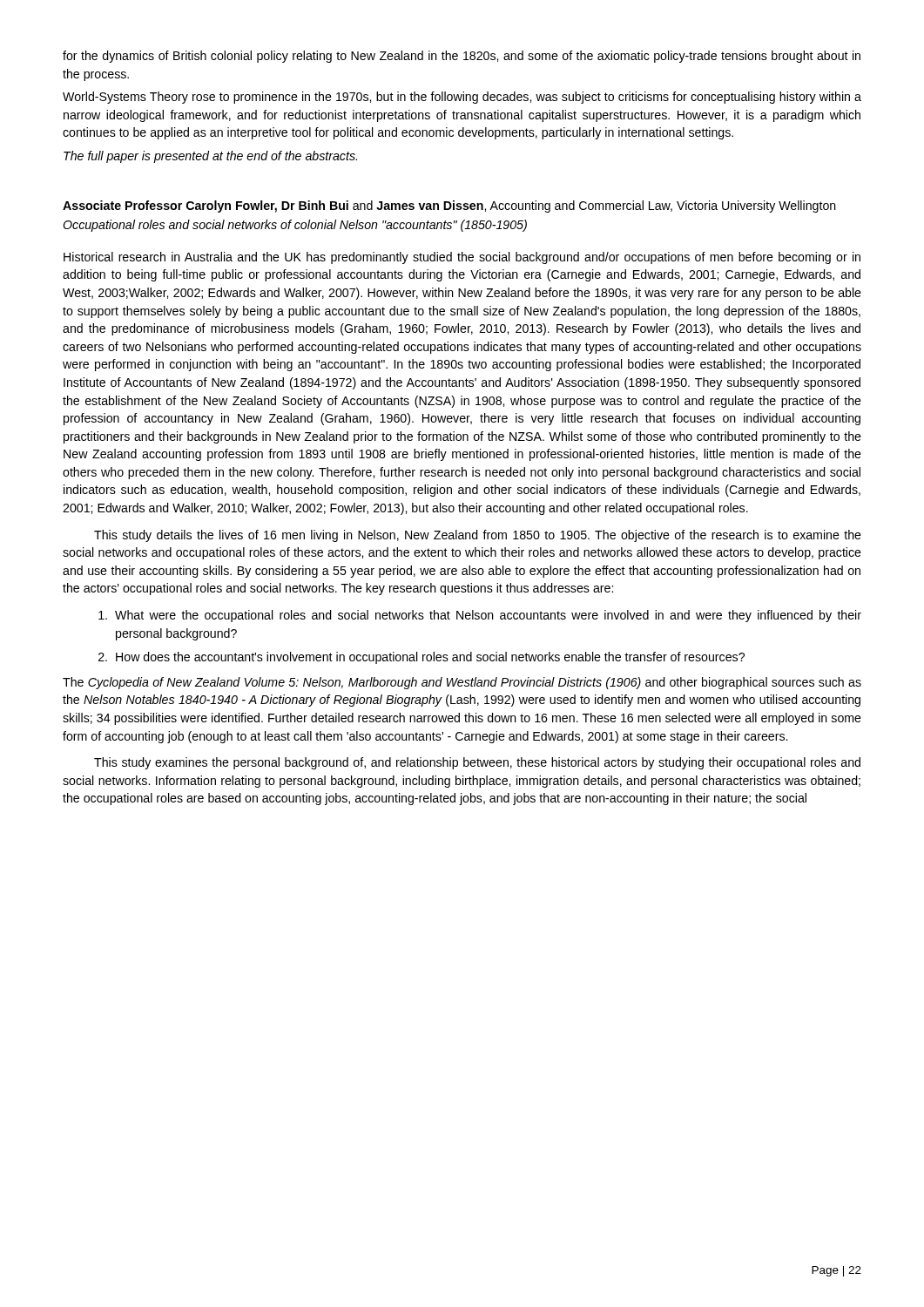This screenshot has width=924, height=1307.
Task: Navigate to the passage starting "This study details the"
Action: (x=462, y=562)
